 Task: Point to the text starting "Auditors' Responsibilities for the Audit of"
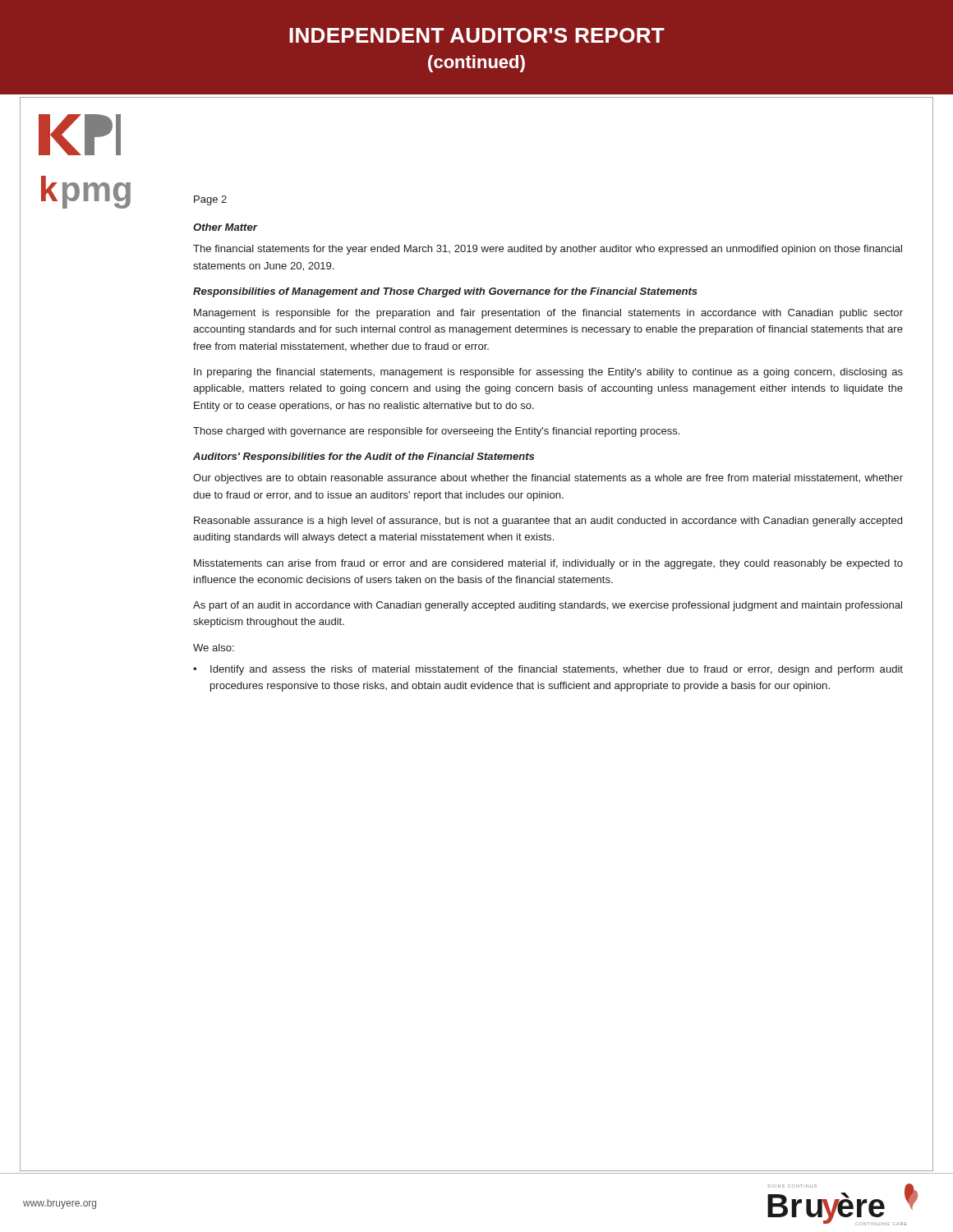coord(364,456)
